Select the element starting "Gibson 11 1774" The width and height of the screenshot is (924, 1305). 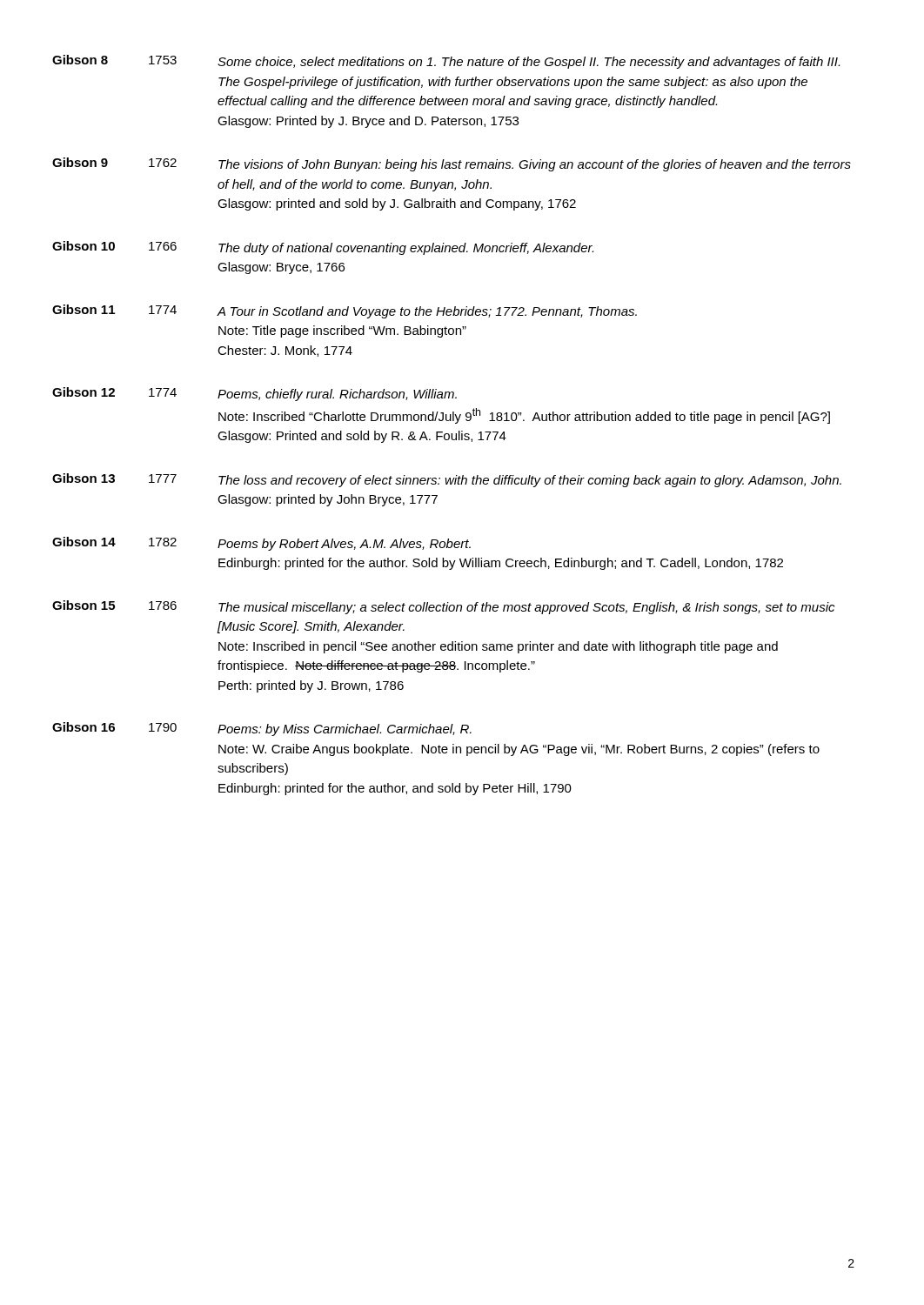pyautogui.click(x=453, y=331)
